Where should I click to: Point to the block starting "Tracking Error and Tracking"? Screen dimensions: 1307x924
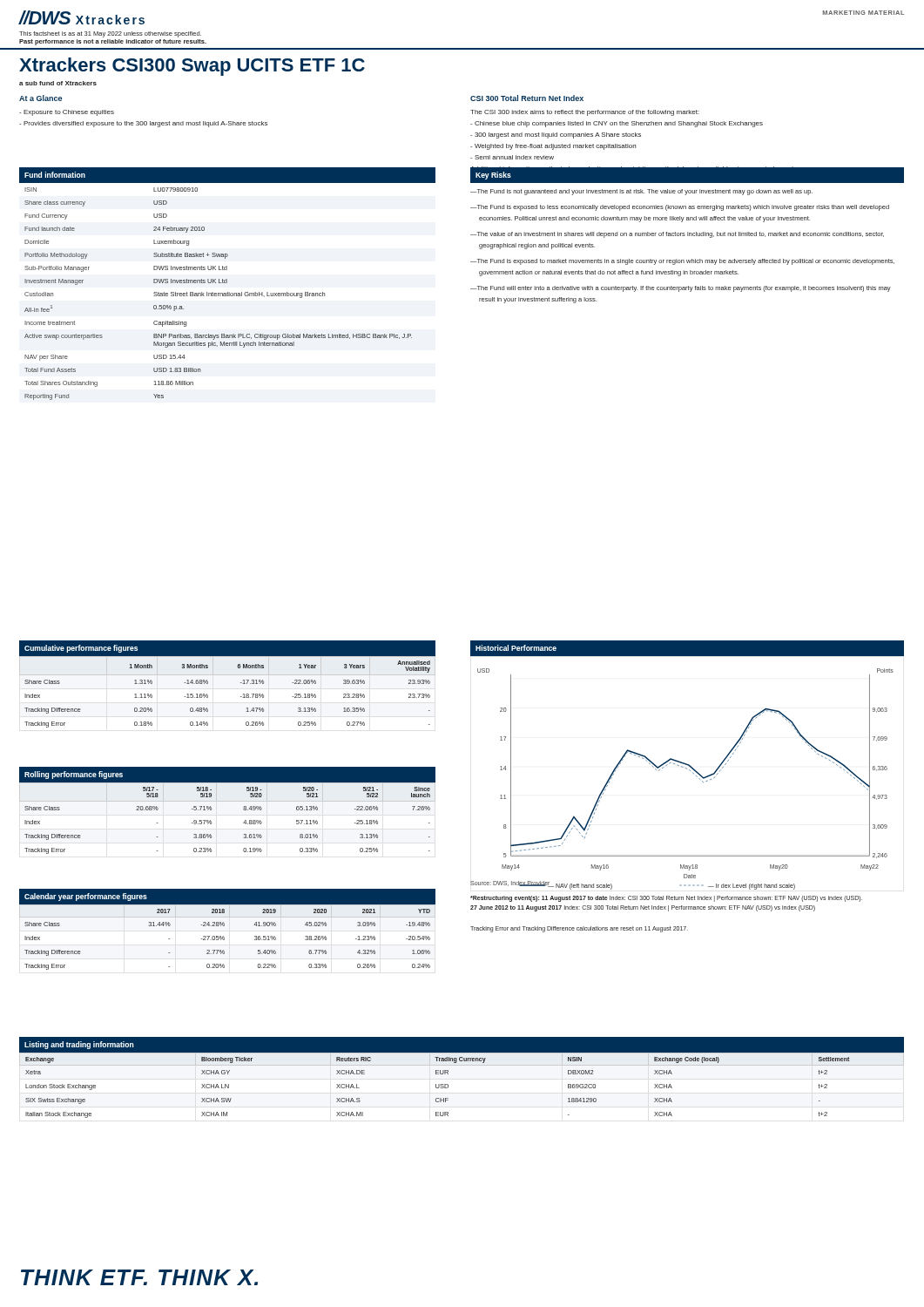[x=579, y=928]
